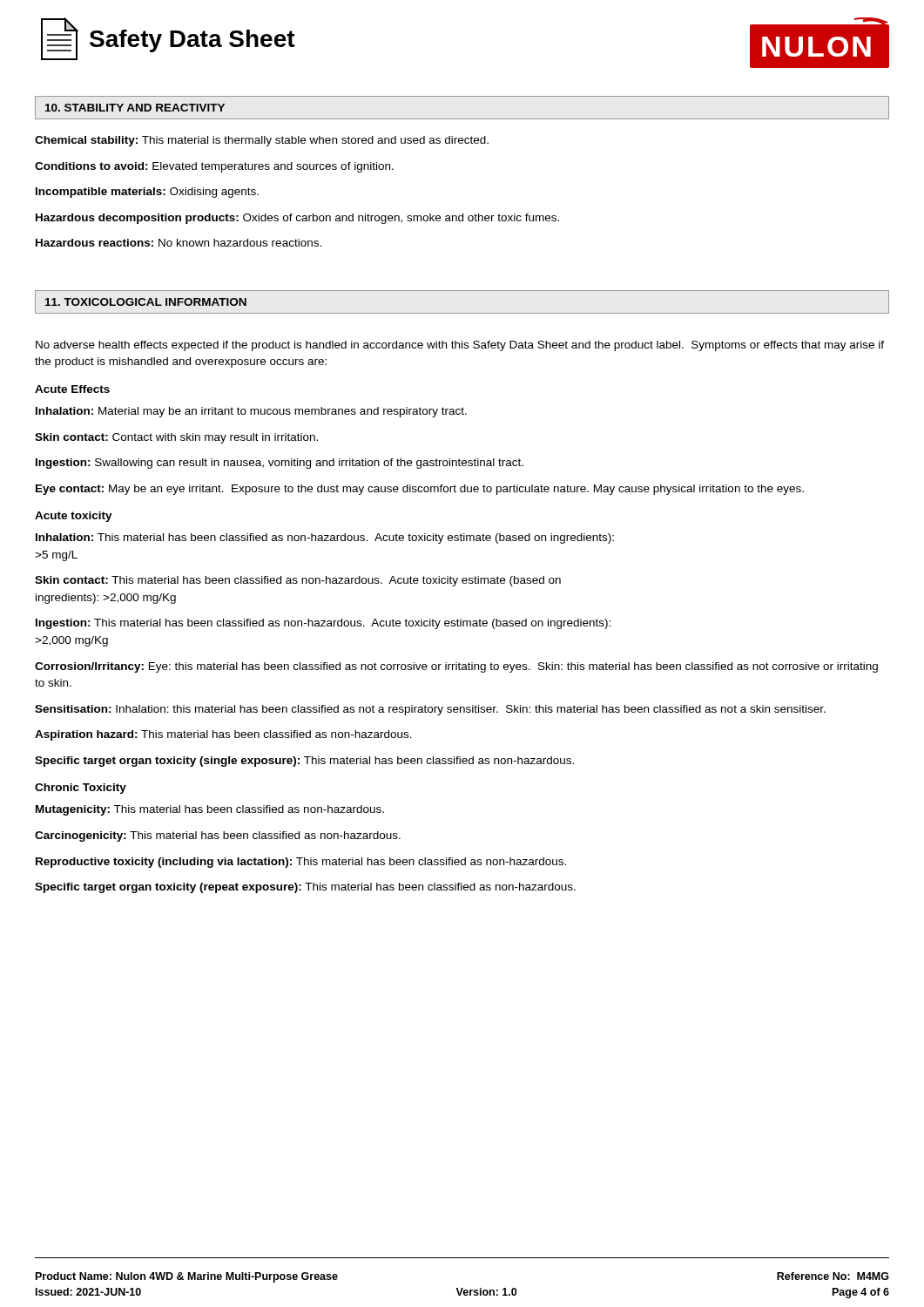Click on the passage starting "Safety Data Sheet"
Screen dimensions: 1307x924
click(192, 39)
